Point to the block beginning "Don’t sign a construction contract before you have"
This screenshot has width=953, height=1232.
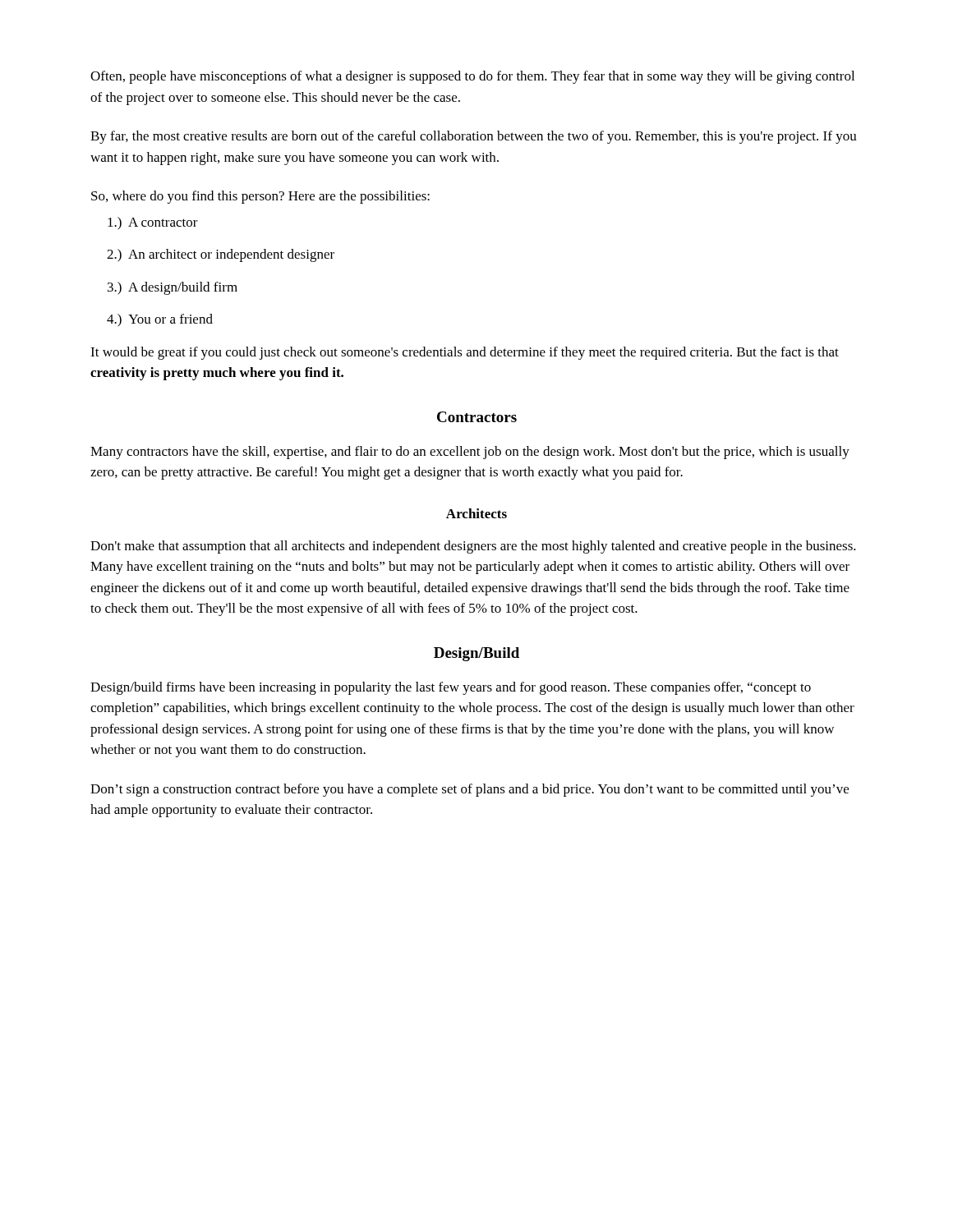click(x=470, y=799)
